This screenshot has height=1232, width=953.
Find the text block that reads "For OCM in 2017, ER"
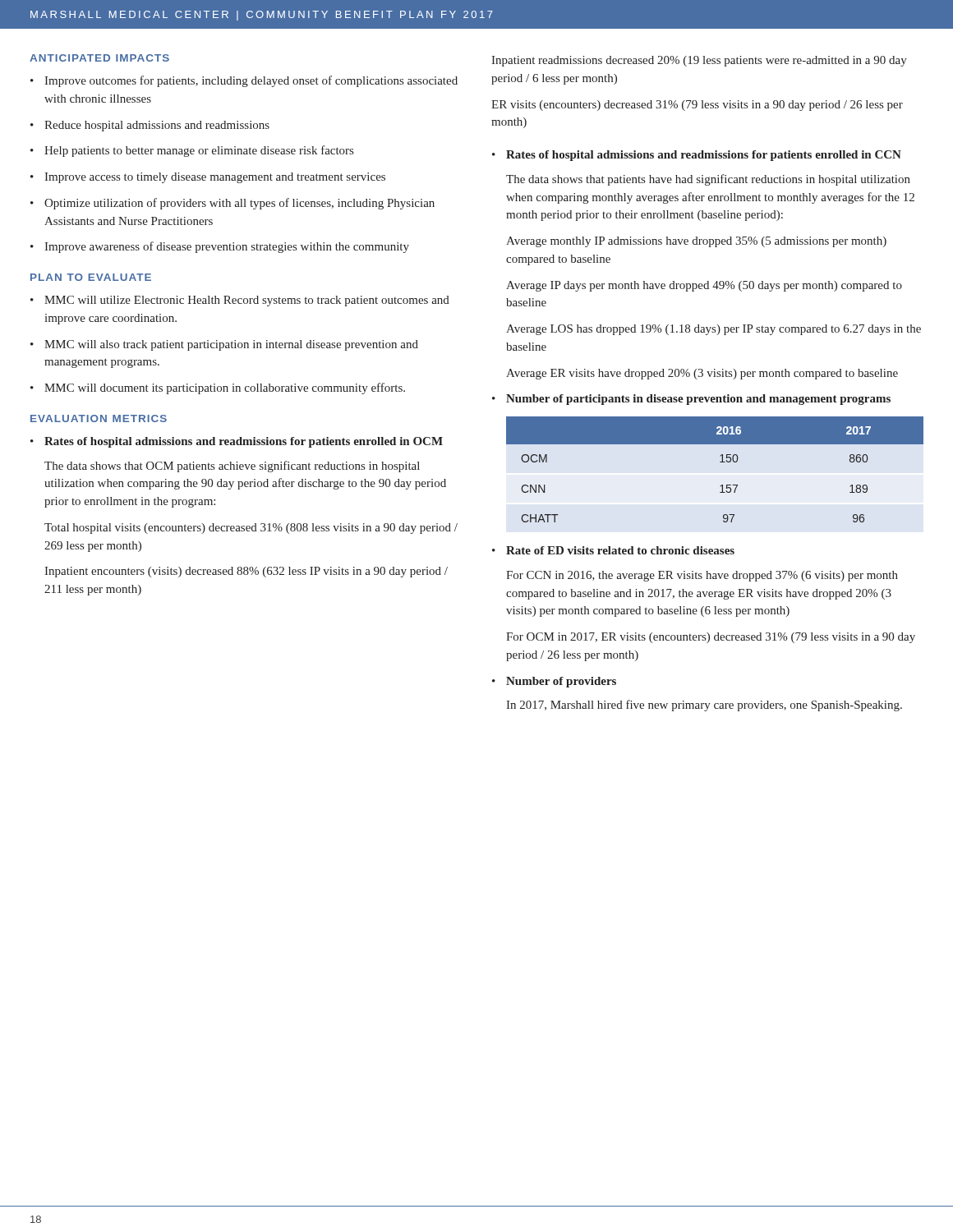point(711,646)
